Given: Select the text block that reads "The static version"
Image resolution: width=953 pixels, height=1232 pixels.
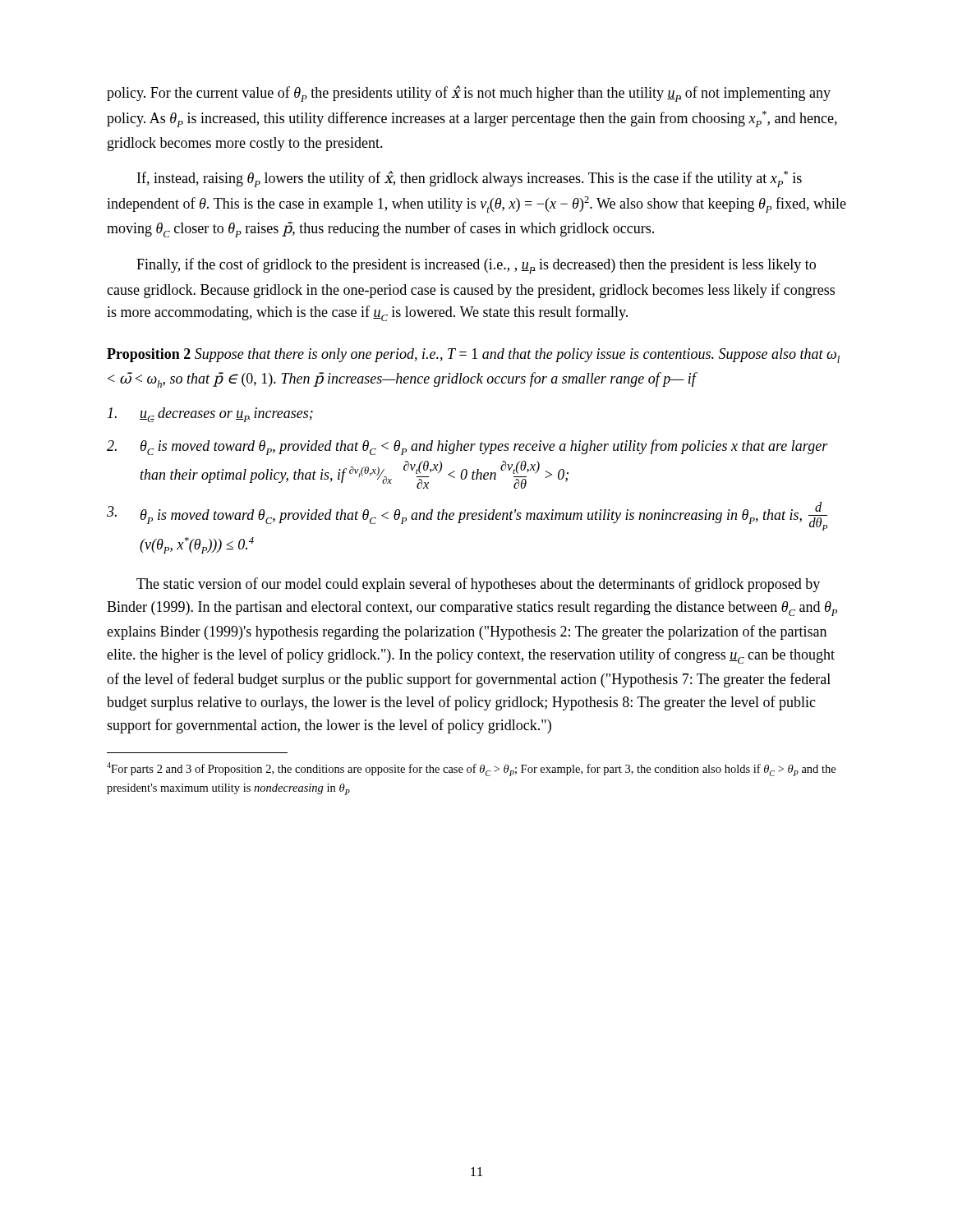Looking at the screenshot, I should pyautogui.click(x=476, y=655).
